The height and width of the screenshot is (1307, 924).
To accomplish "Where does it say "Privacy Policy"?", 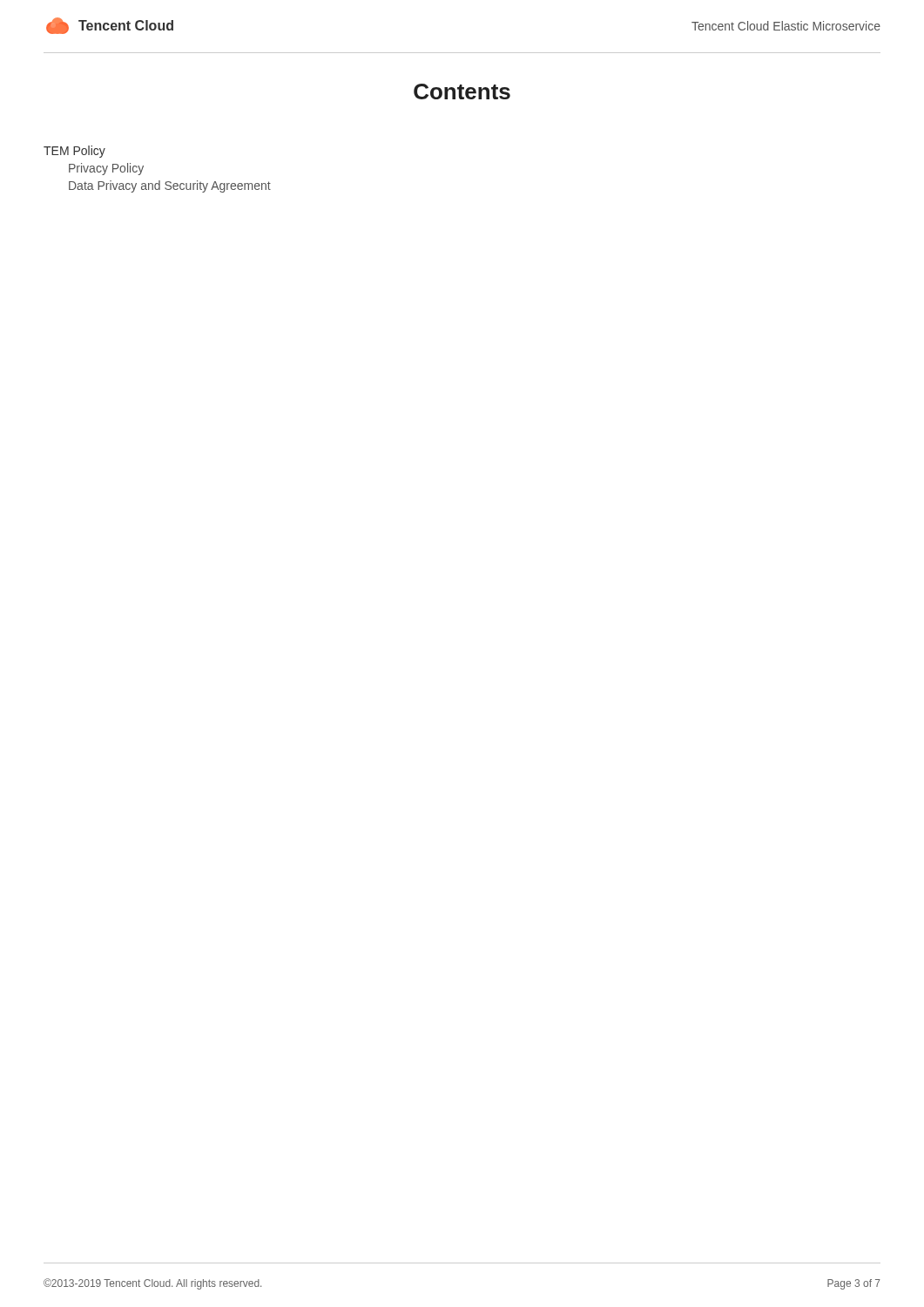I will 106,168.
